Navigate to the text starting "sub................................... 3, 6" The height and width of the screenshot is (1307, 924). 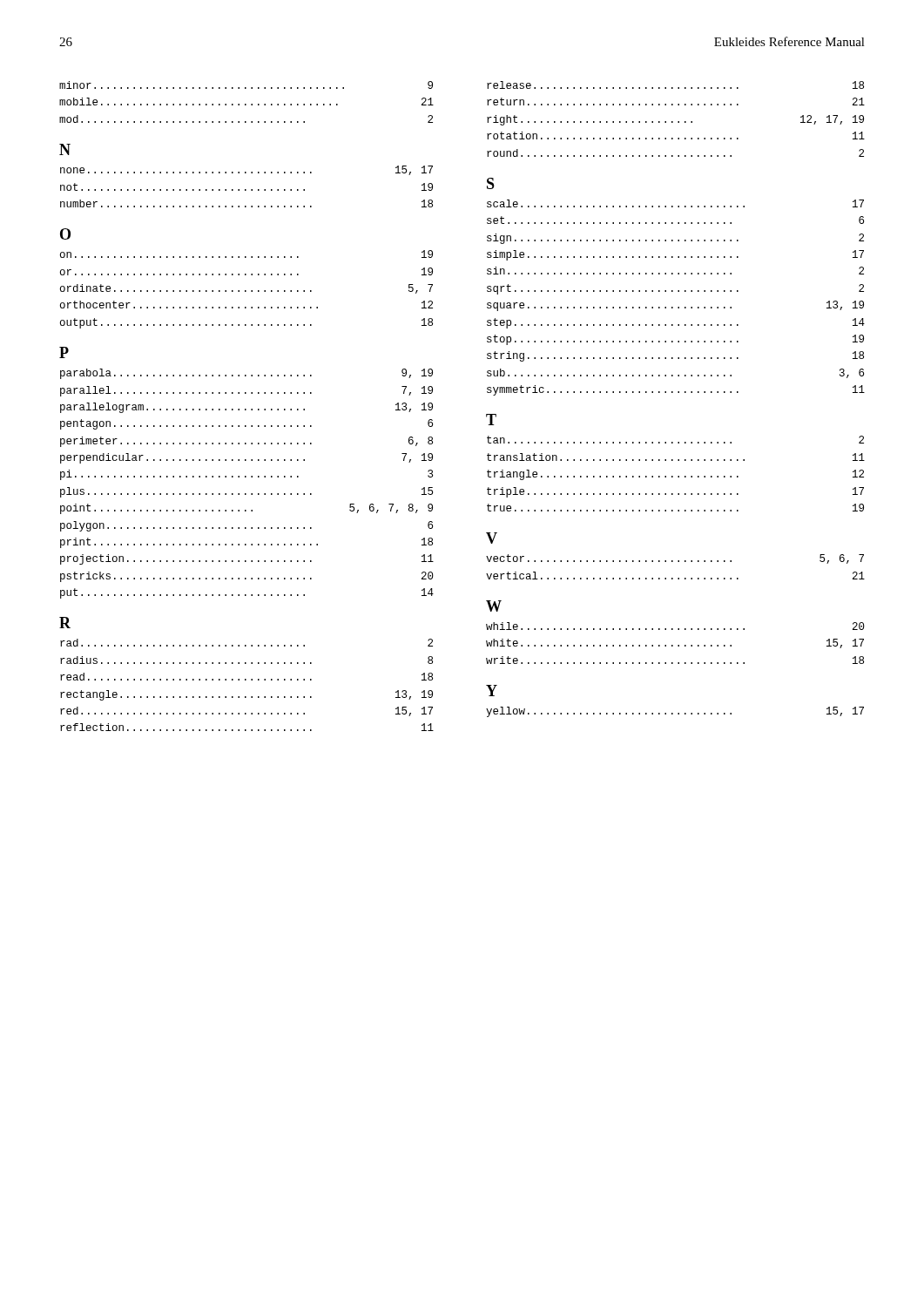(675, 374)
